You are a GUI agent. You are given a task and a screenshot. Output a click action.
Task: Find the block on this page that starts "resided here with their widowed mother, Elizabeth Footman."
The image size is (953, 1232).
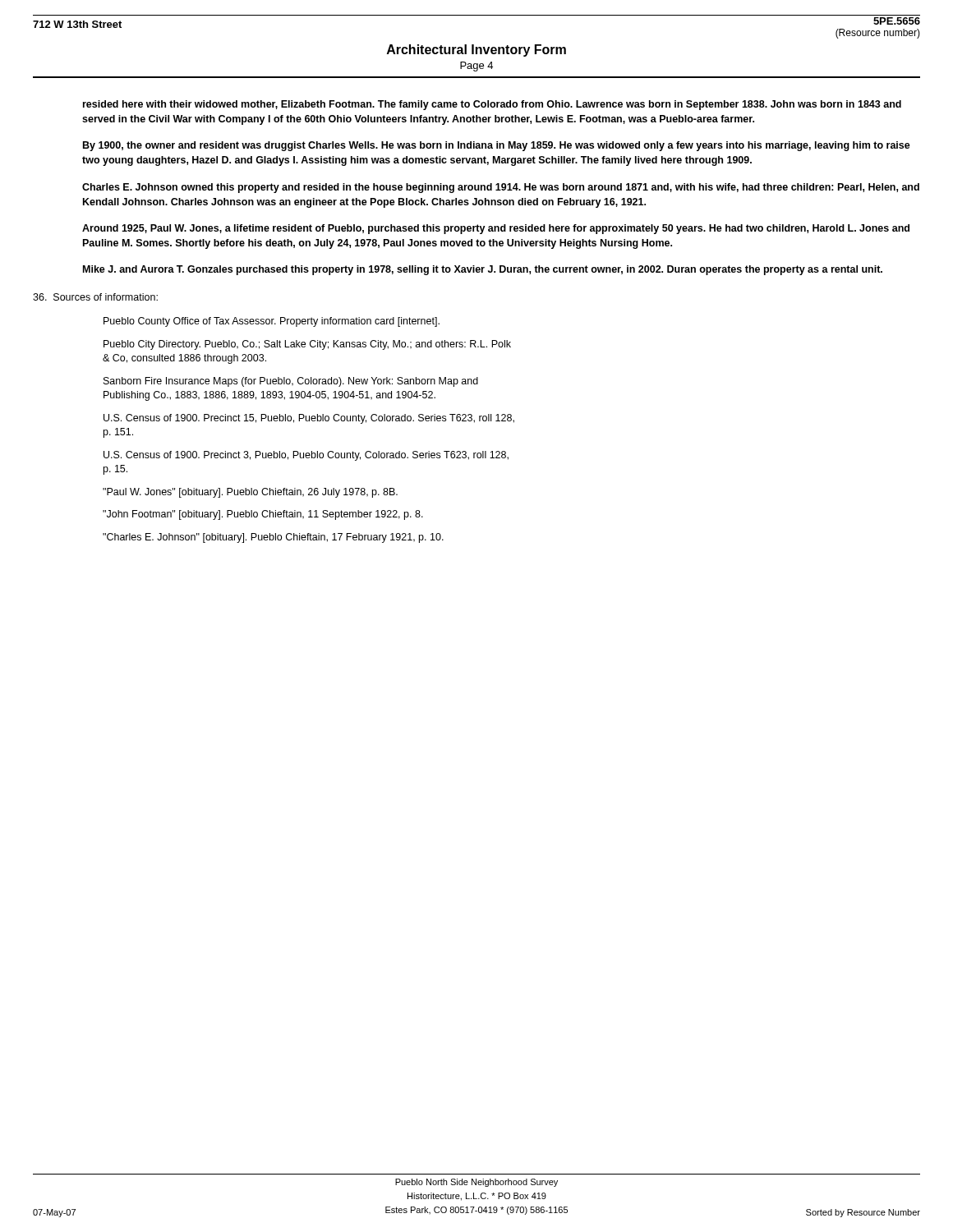point(492,112)
